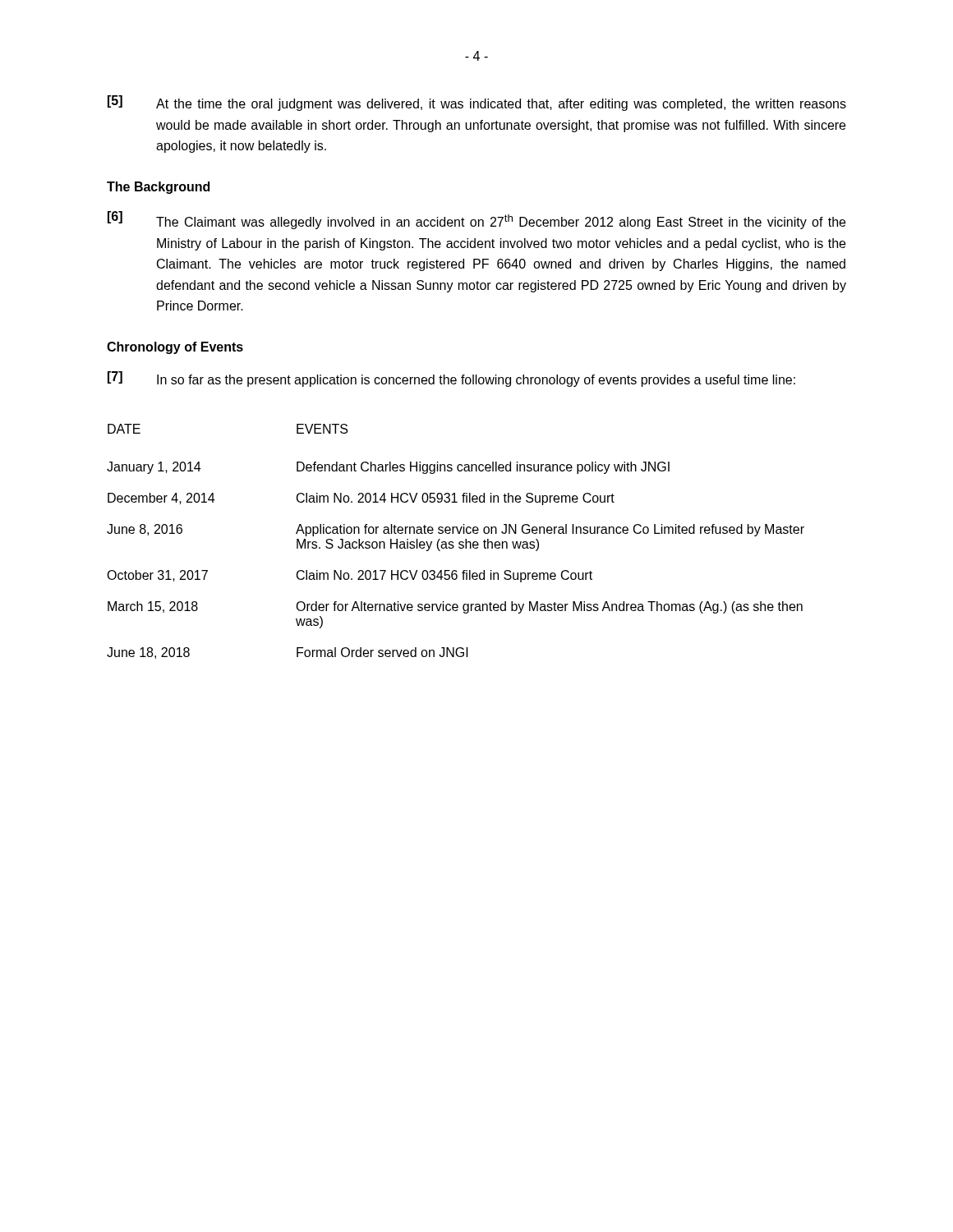Image resolution: width=953 pixels, height=1232 pixels.
Task: Find the text block that says "[5] At the time the oral judgment was"
Action: (476, 125)
